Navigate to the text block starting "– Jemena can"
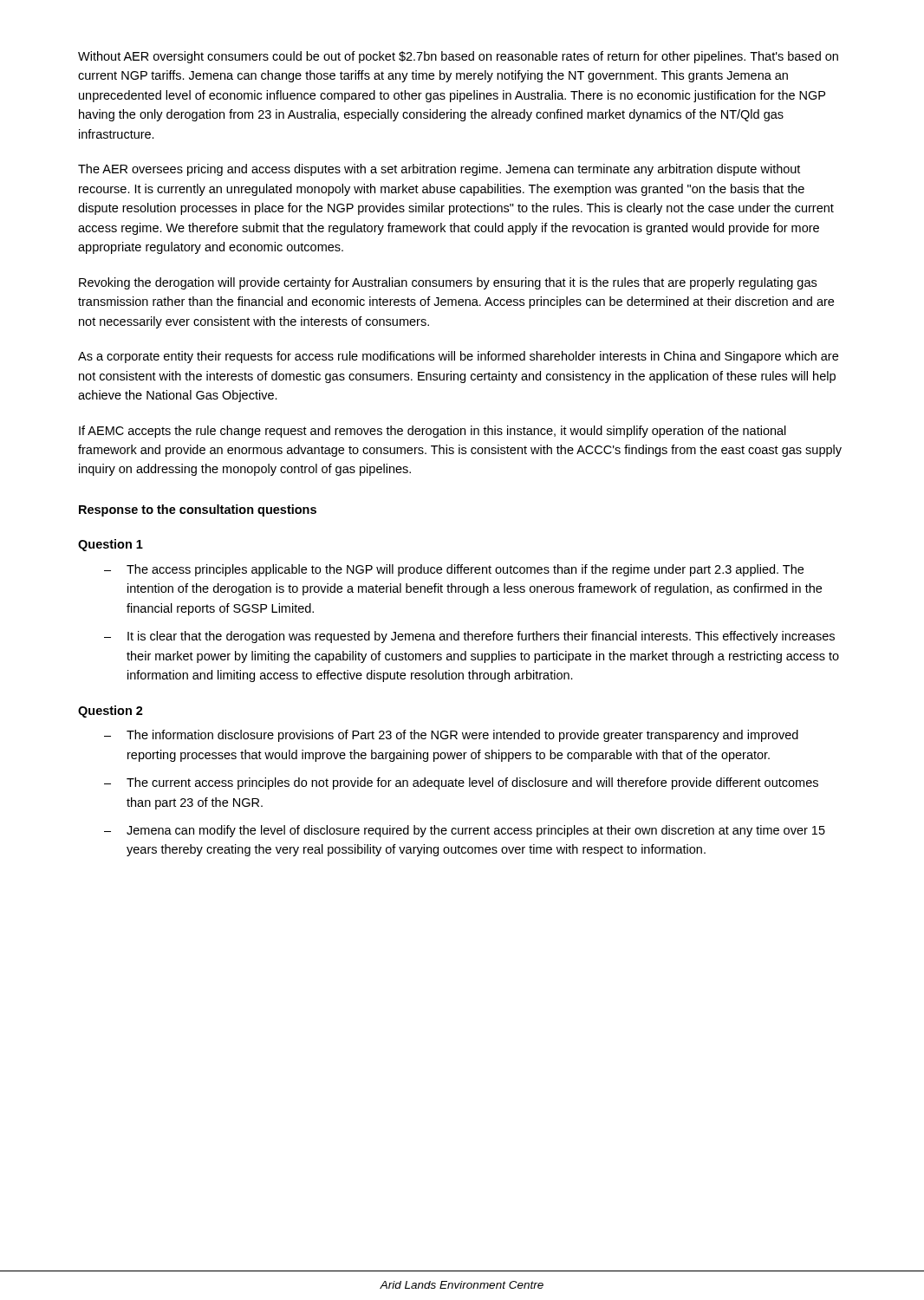The height and width of the screenshot is (1300, 924). [x=475, y=840]
